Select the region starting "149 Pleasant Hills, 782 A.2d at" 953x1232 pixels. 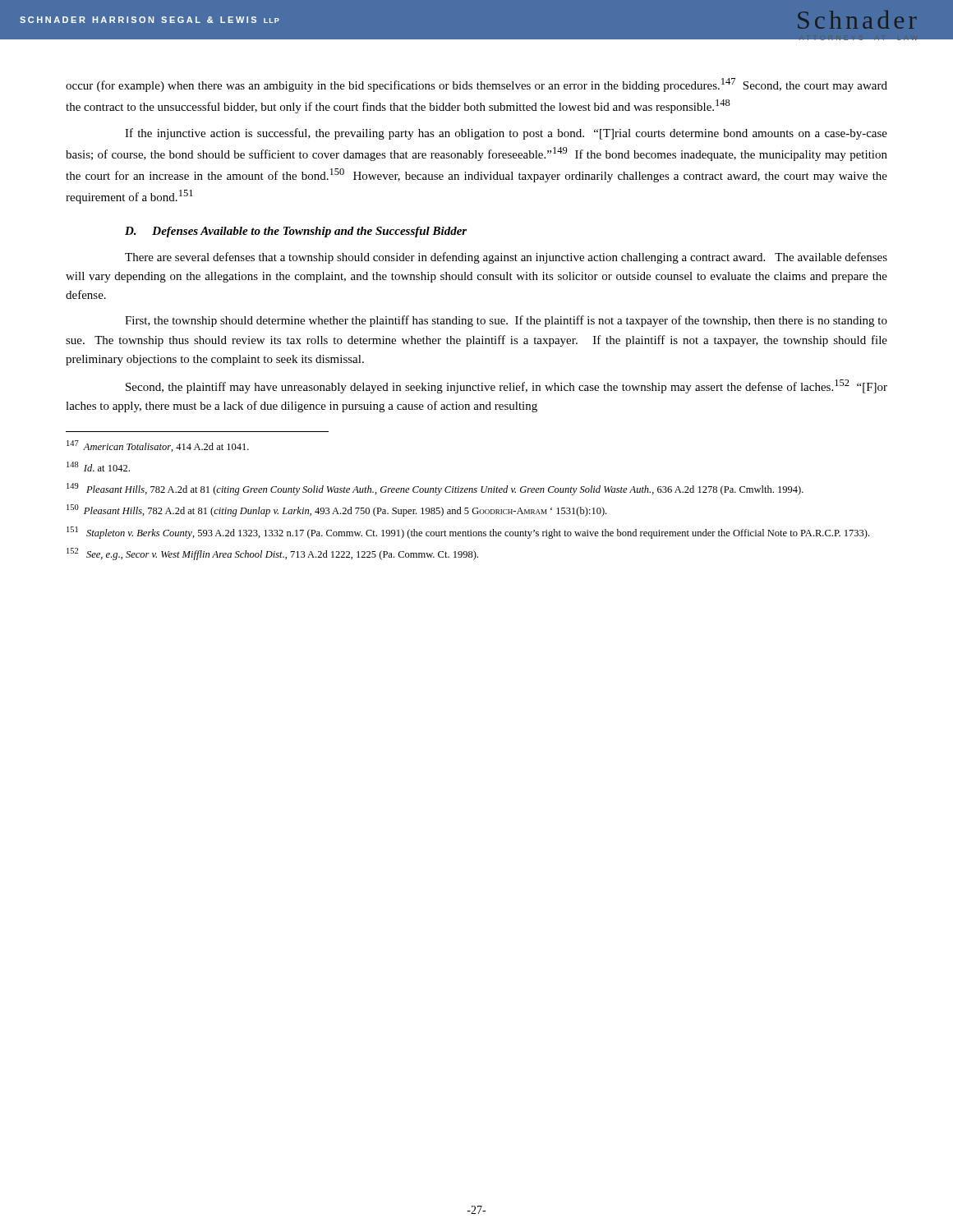[435, 488]
